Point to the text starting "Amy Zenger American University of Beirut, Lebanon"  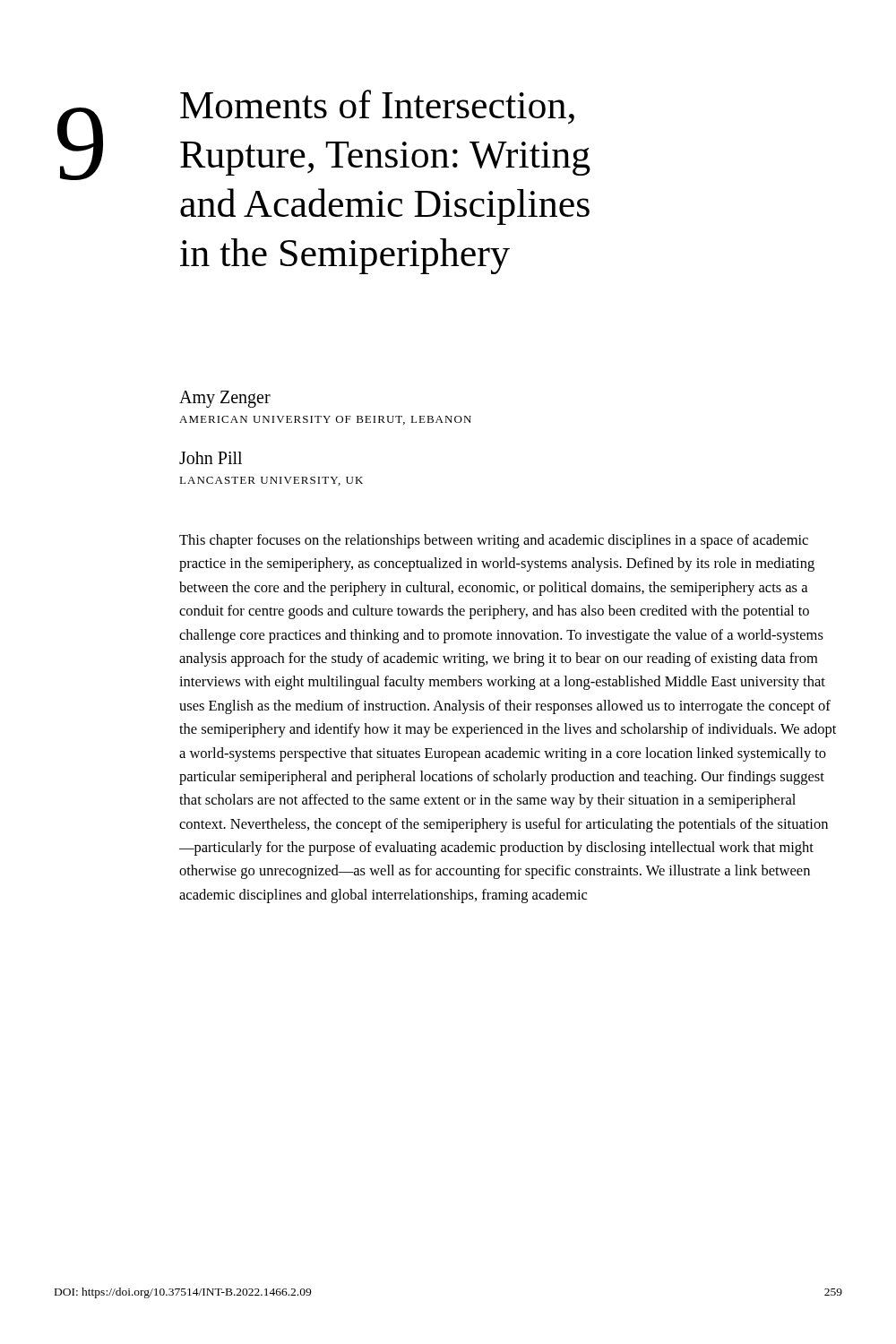pos(225,399)
